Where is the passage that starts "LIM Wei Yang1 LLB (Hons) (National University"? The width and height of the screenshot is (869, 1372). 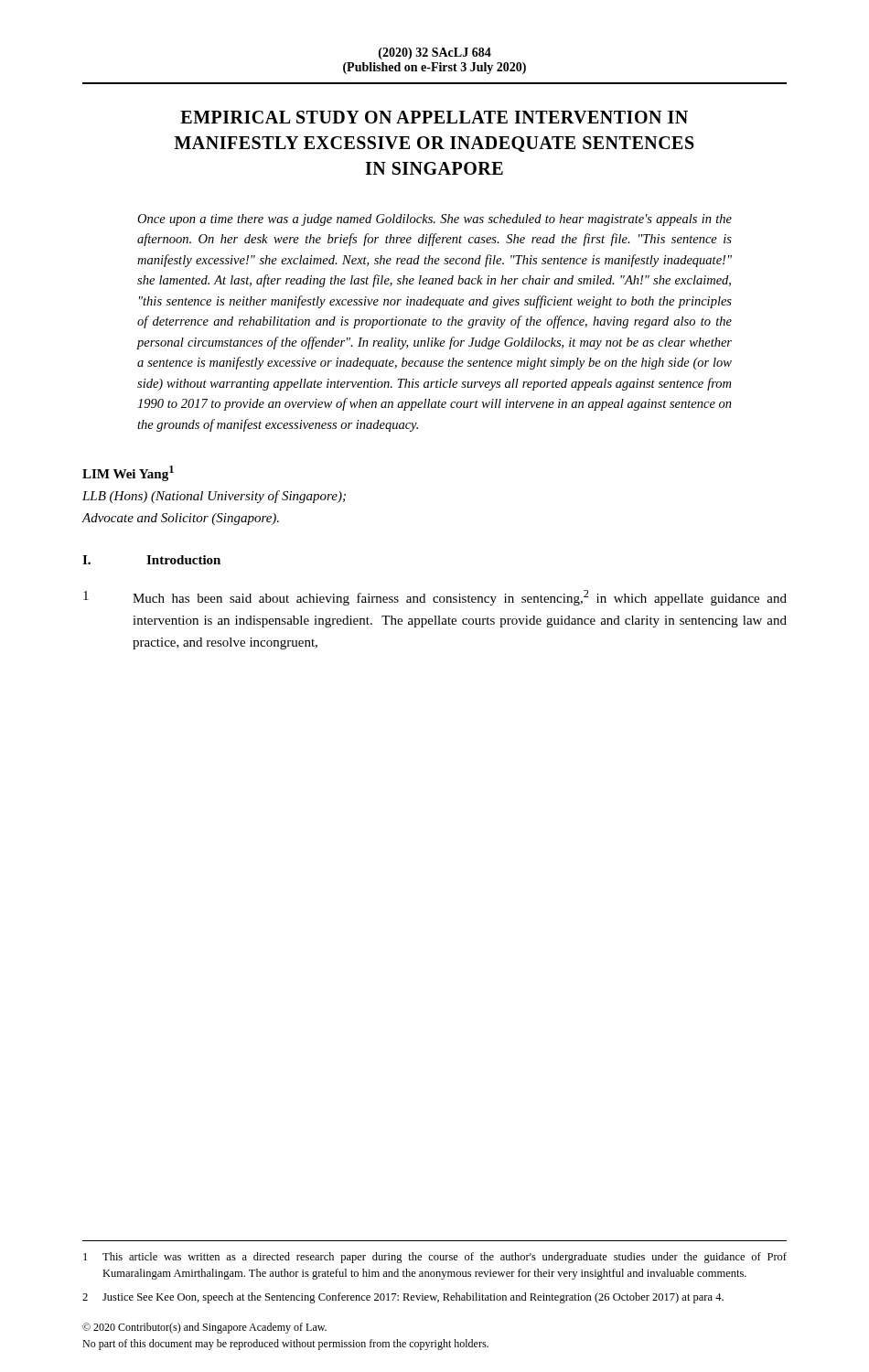128,473
